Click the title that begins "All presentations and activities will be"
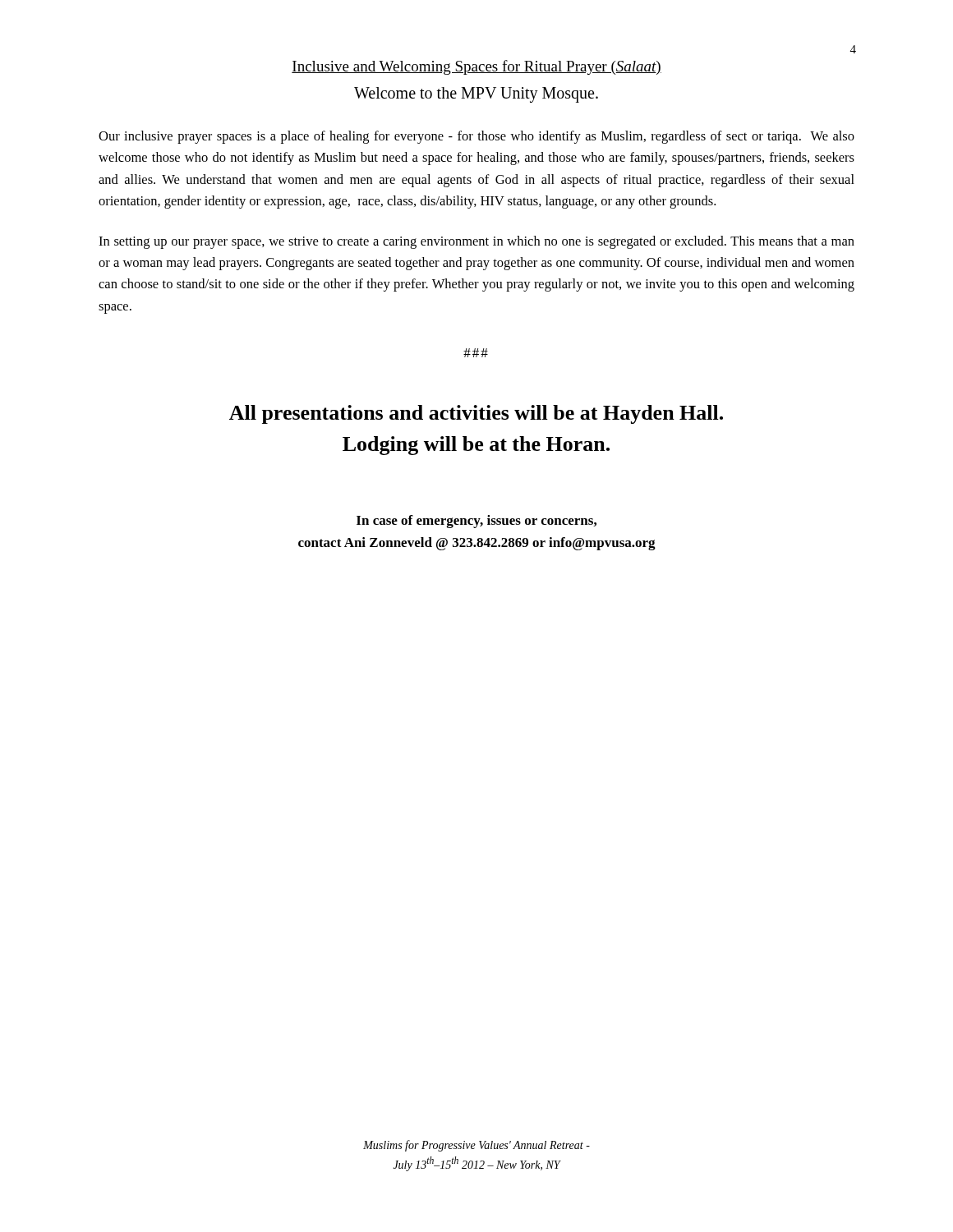The image size is (953, 1232). coord(476,428)
